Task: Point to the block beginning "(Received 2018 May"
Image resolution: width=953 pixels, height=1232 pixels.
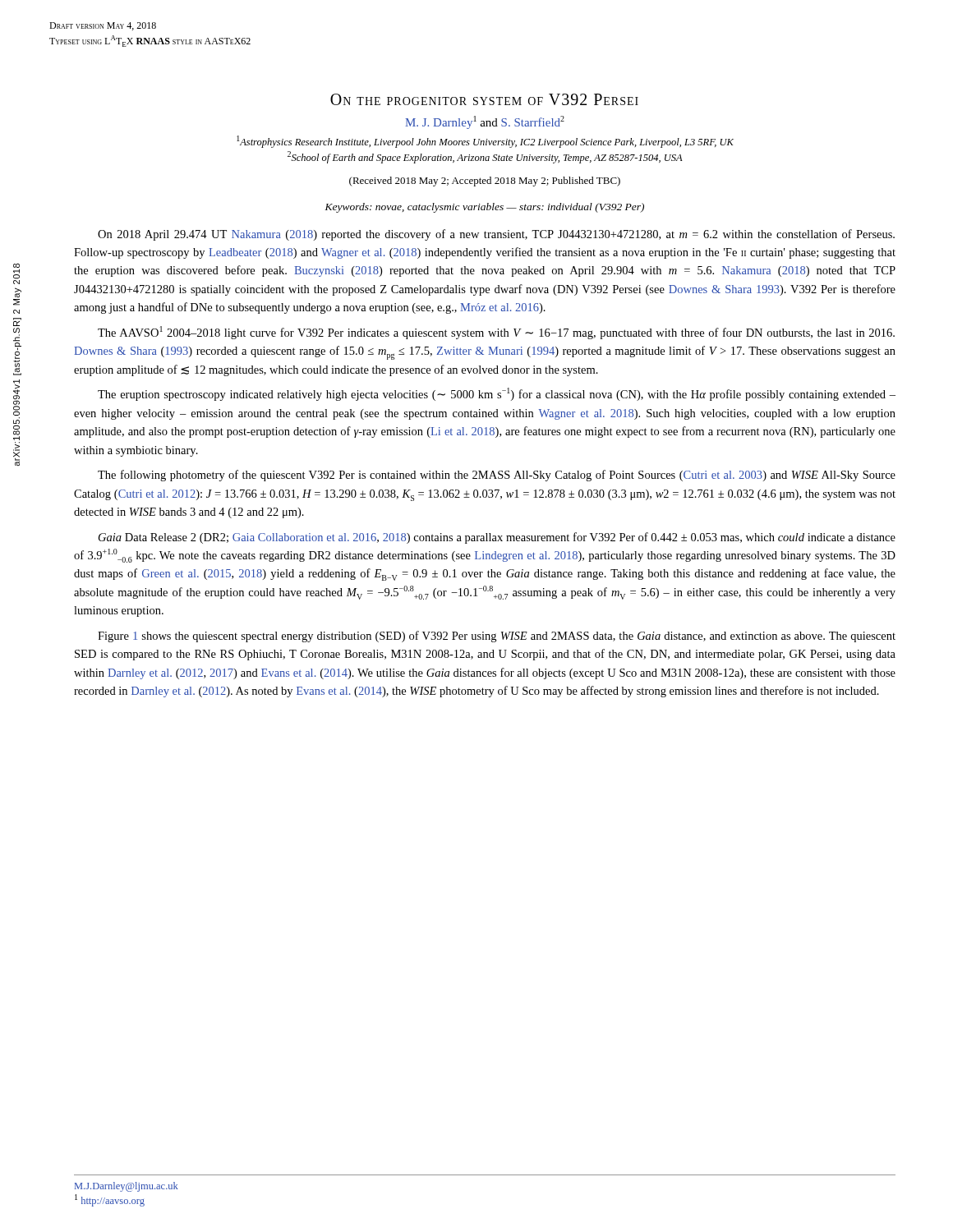Action: point(485,180)
